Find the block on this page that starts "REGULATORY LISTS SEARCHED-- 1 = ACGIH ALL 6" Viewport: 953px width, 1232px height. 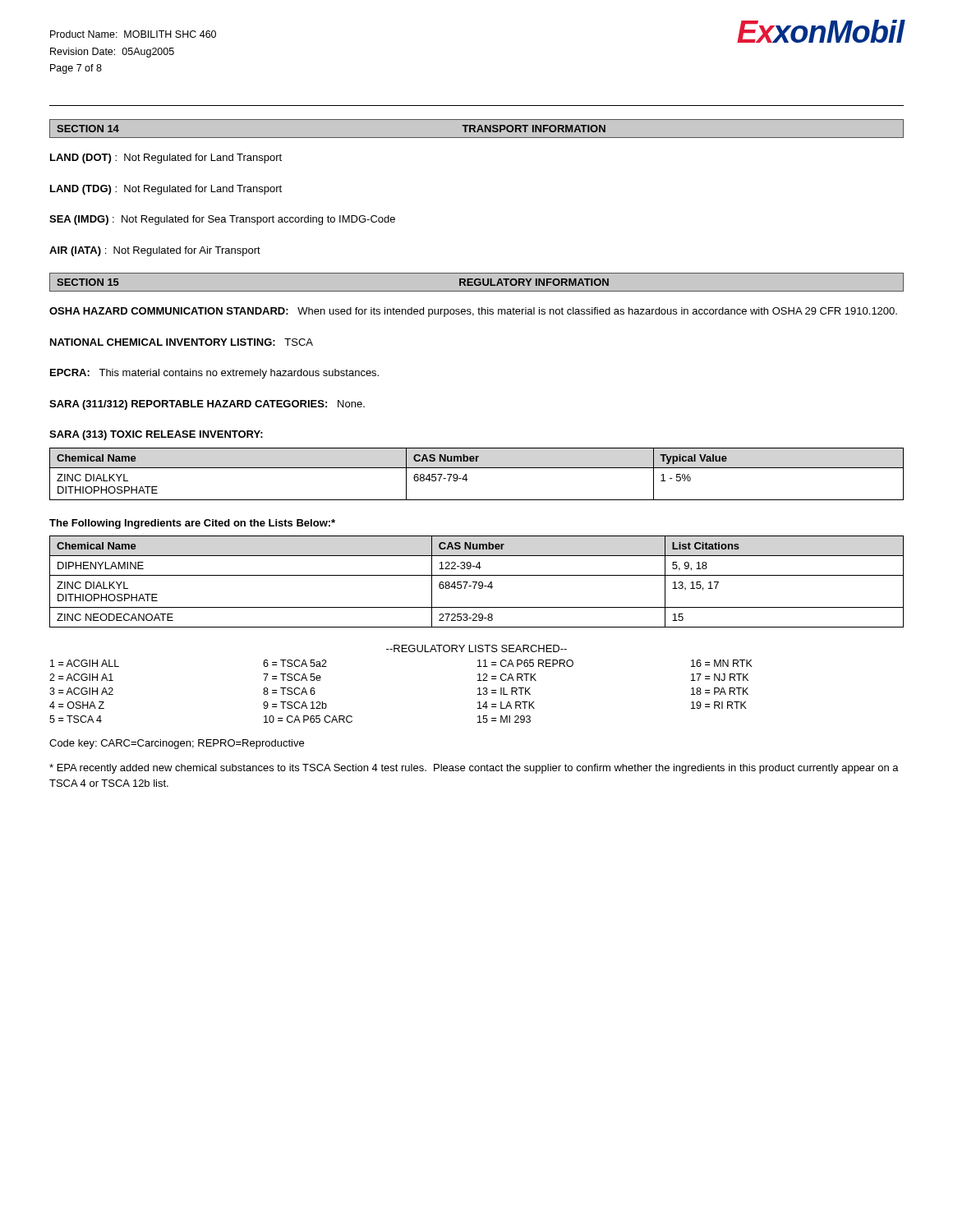tap(476, 684)
